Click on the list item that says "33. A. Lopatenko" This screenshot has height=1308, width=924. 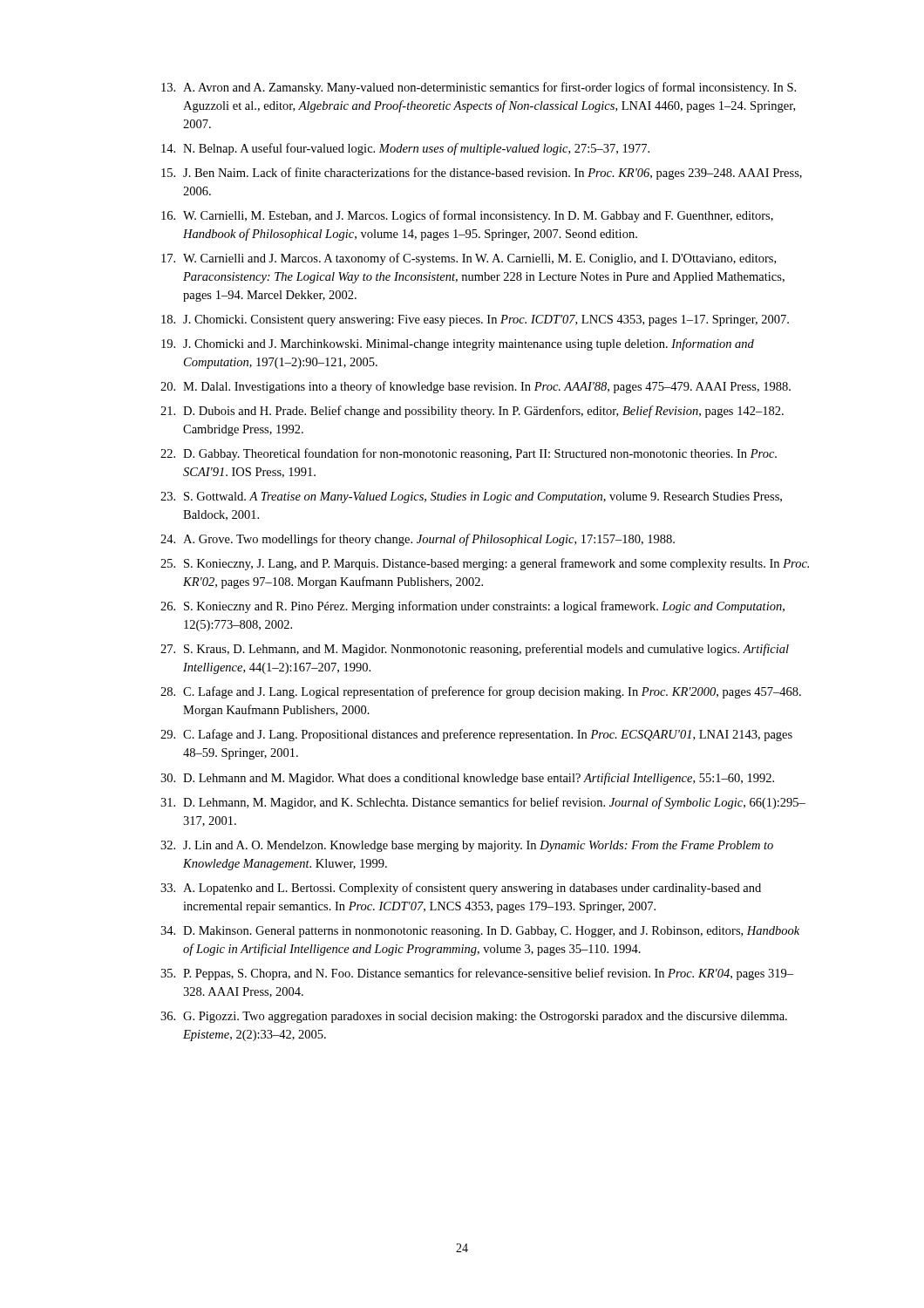coord(475,897)
